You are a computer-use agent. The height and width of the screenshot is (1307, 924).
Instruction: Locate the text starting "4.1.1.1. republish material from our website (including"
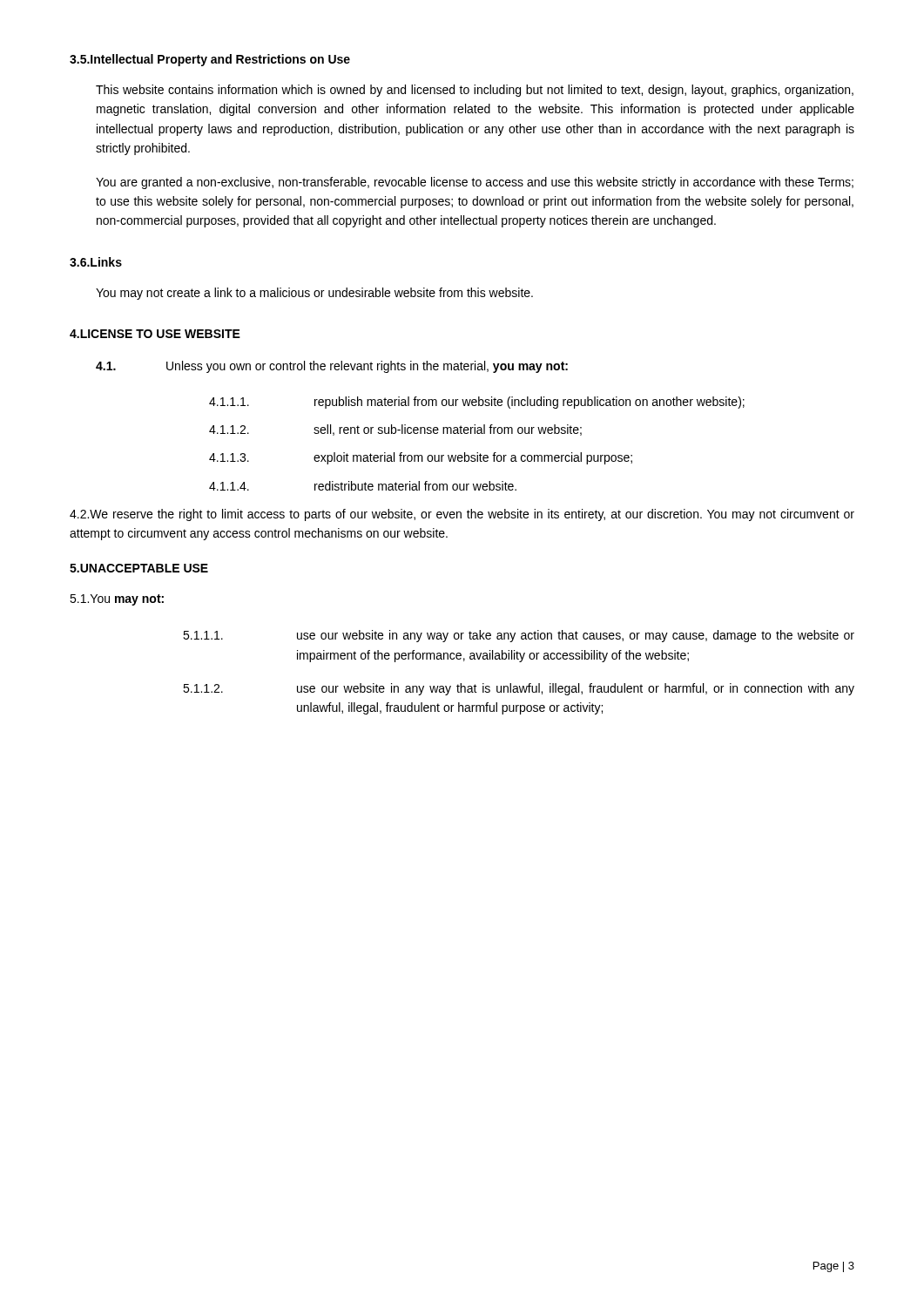click(497, 401)
